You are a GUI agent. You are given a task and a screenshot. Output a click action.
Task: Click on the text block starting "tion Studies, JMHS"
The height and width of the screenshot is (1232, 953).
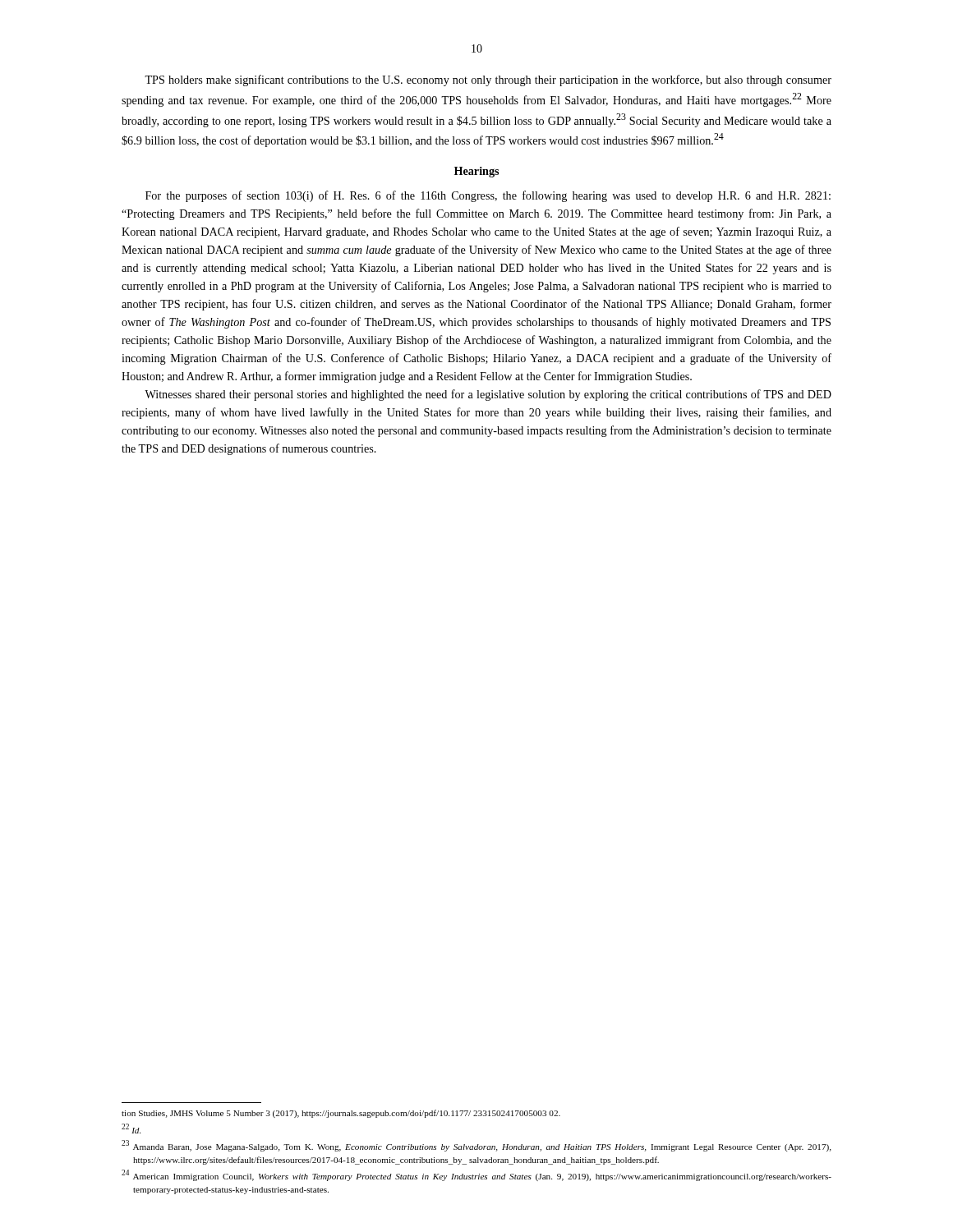(x=341, y=1113)
